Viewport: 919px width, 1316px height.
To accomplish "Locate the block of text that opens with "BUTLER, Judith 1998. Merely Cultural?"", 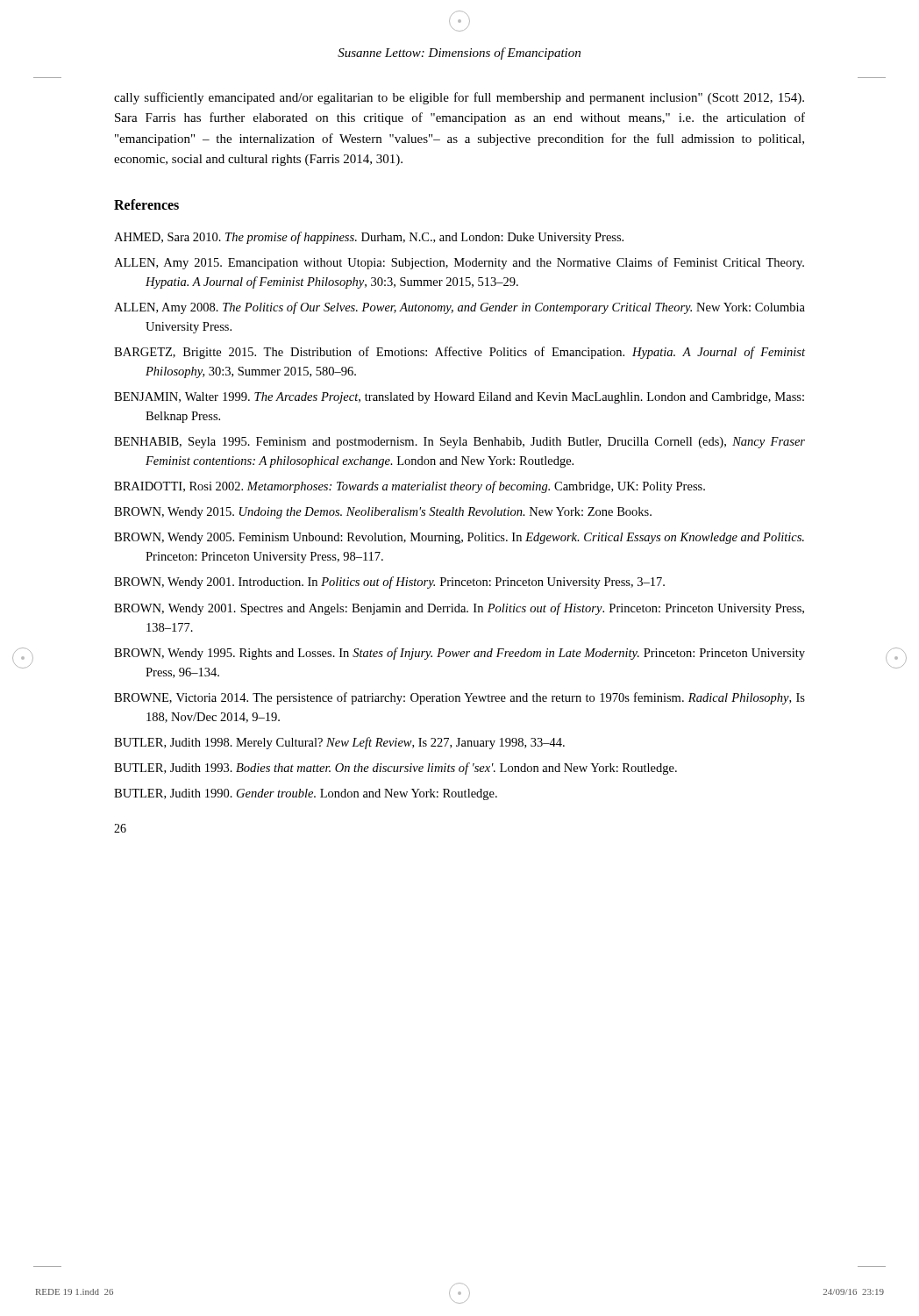I will coord(340,742).
